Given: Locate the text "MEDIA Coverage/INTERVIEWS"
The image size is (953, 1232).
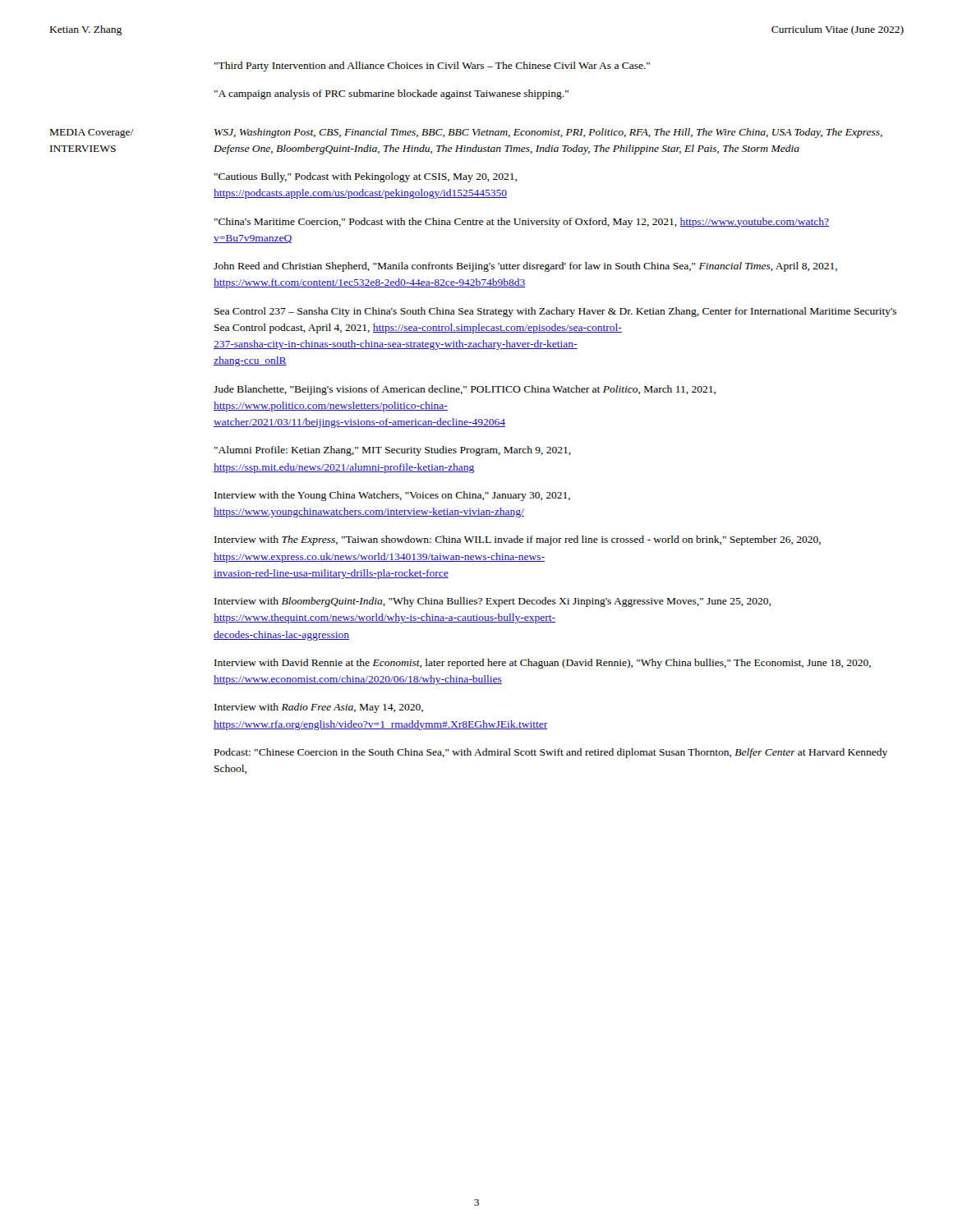Looking at the screenshot, I should point(91,140).
